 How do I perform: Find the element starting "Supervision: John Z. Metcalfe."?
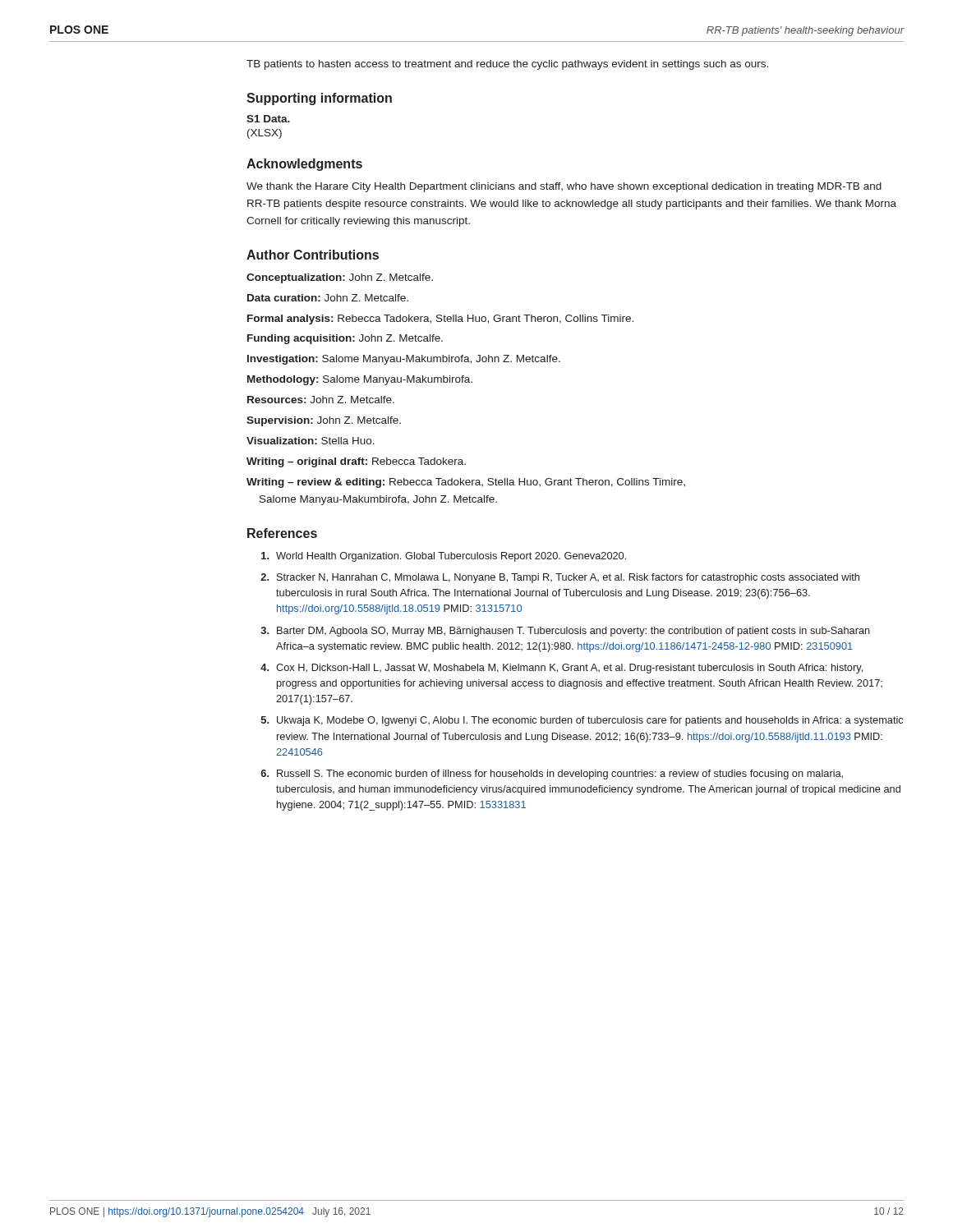(x=324, y=420)
